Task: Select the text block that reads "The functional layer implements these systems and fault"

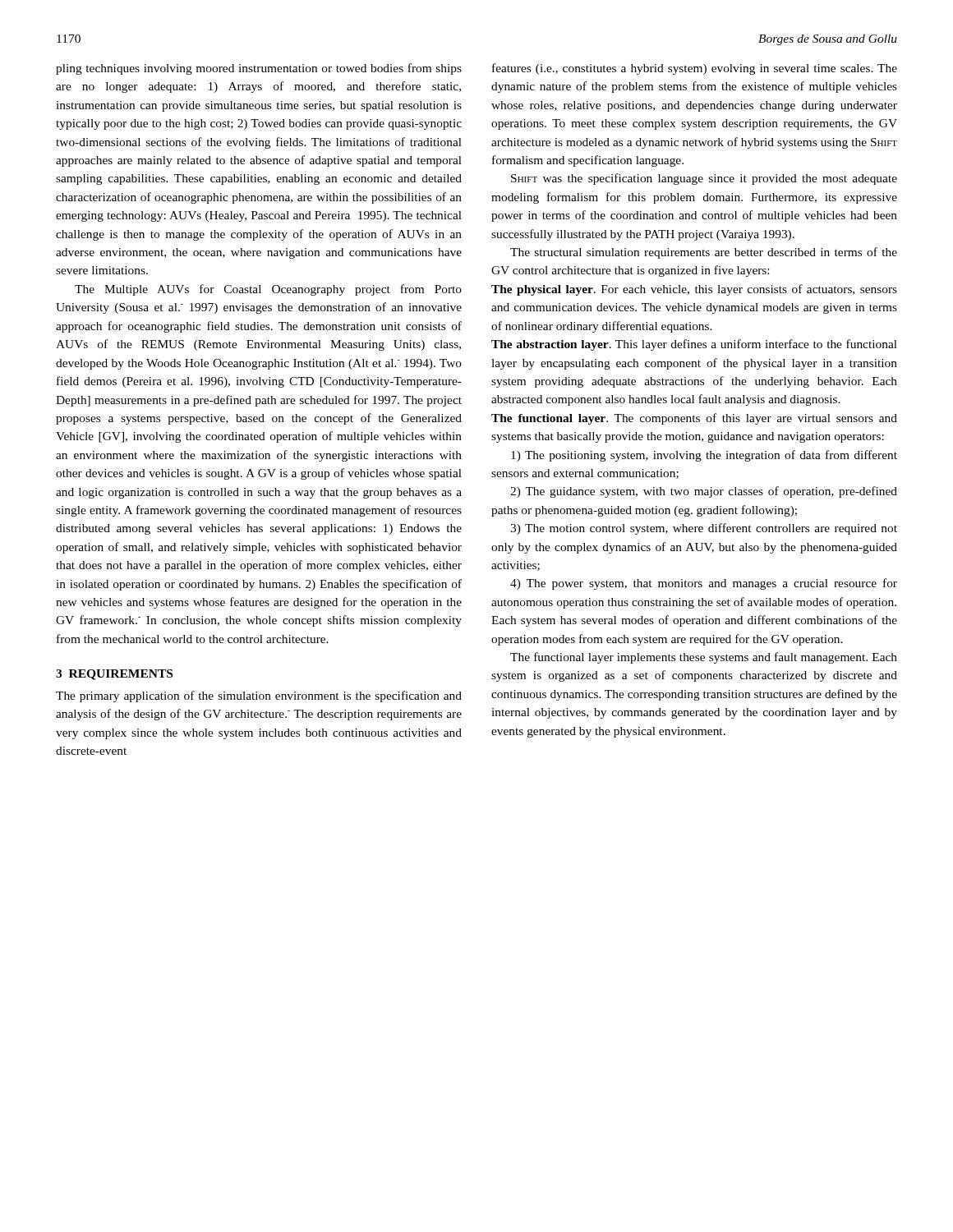Action: (x=694, y=694)
